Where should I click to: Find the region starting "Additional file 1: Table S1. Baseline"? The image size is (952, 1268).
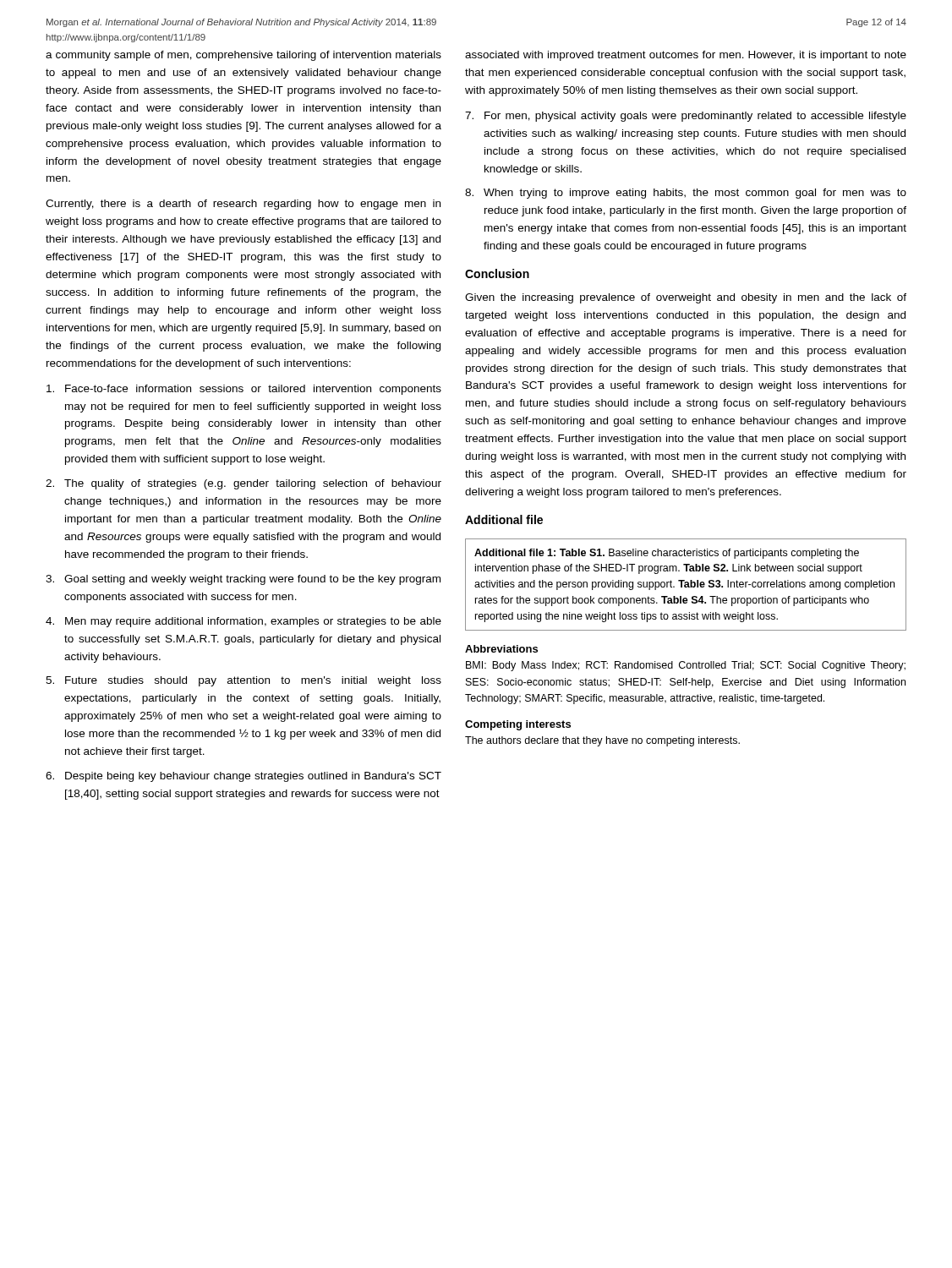coord(685,584)
